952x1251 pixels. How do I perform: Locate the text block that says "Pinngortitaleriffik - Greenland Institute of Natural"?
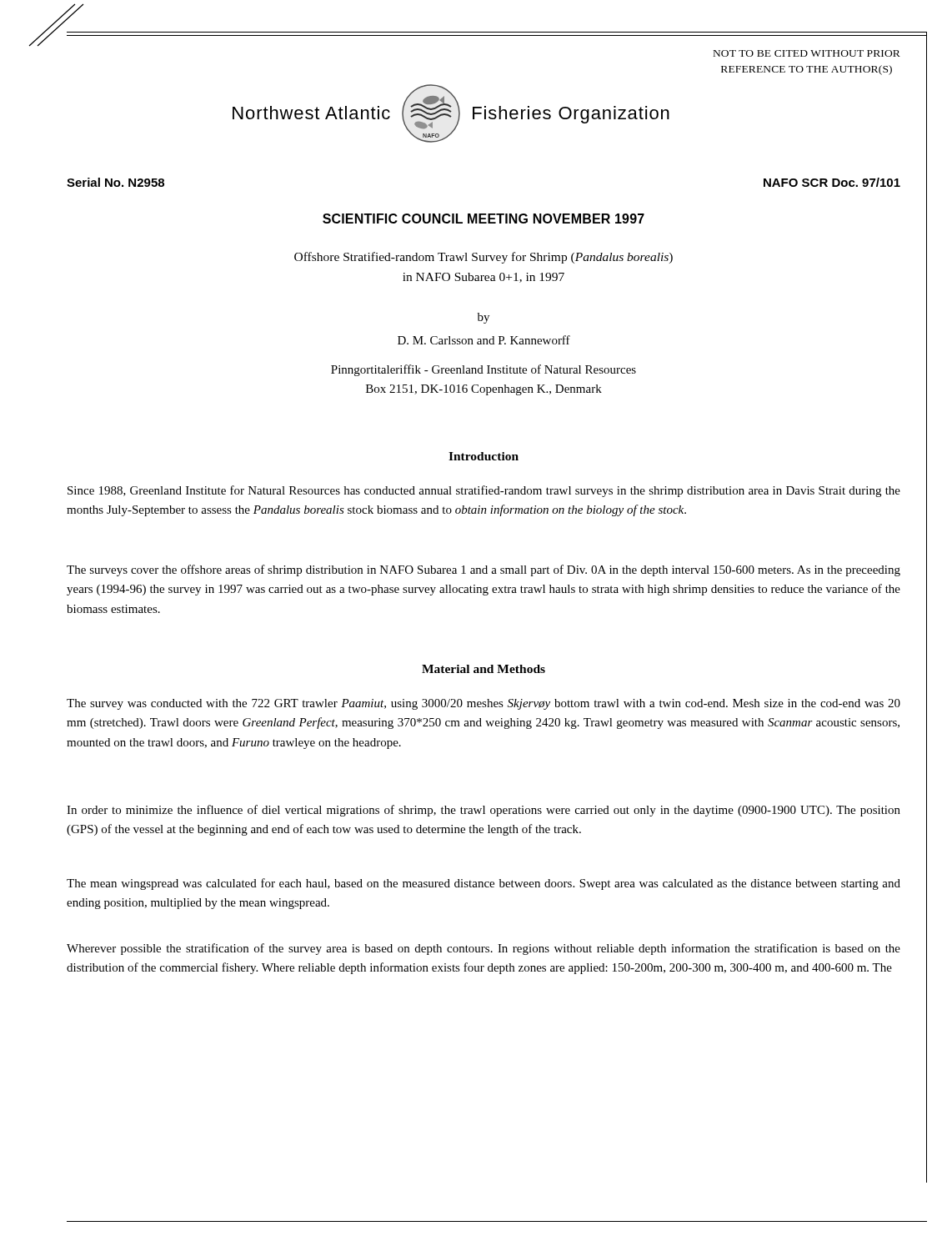click(483, 379)
